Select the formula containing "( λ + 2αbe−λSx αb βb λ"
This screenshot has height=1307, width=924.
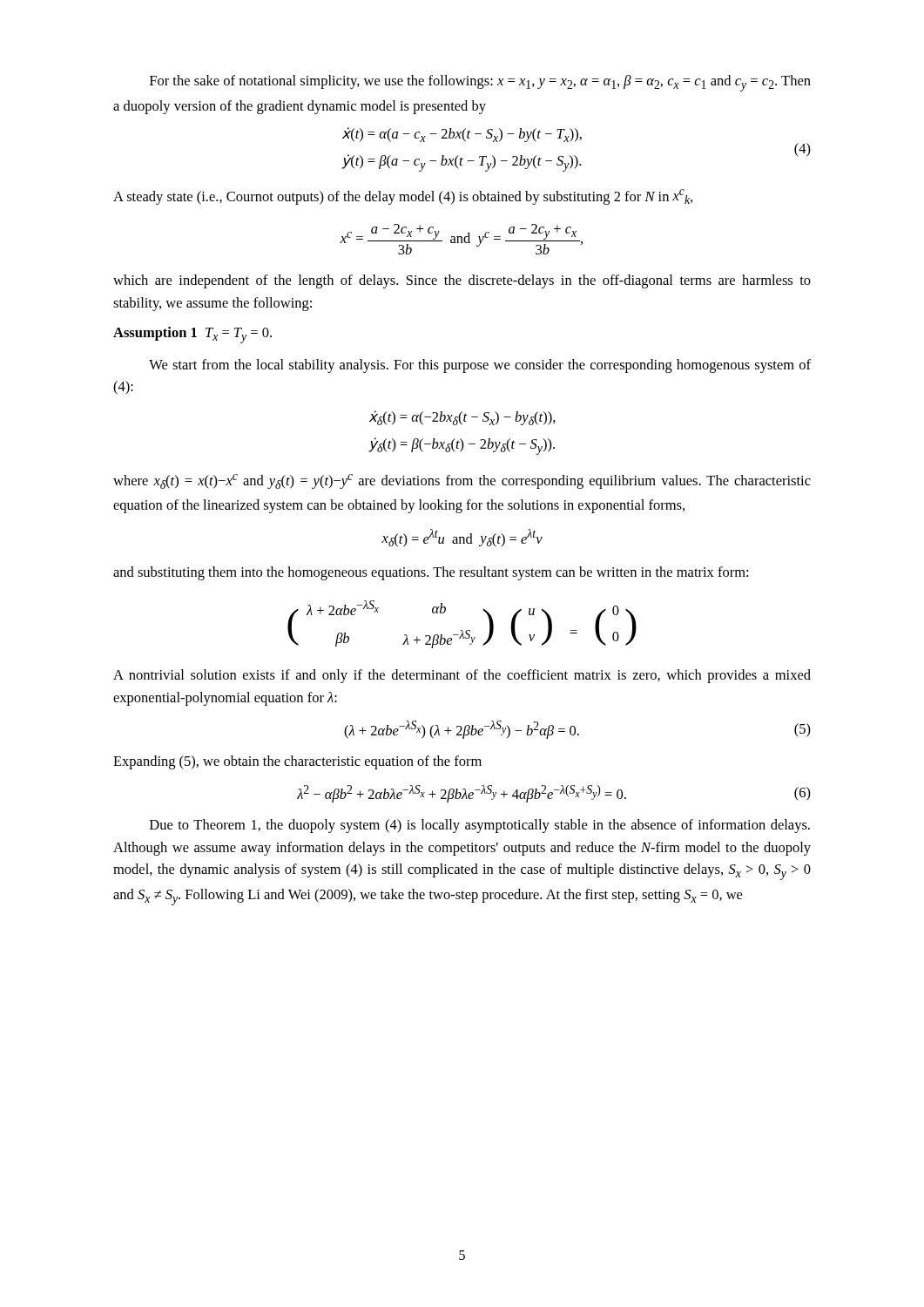point(462,624)
